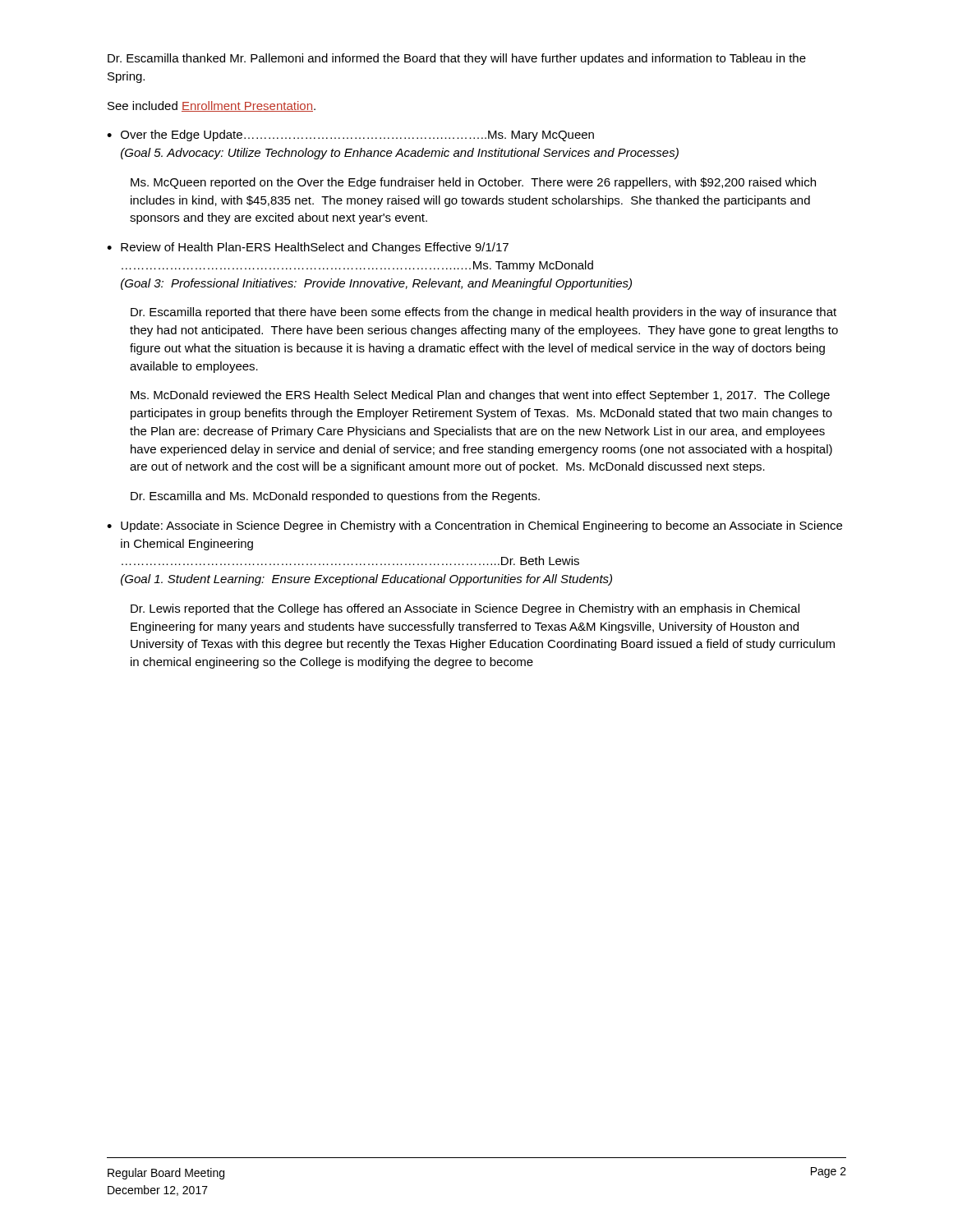Point to the block starting "Dr. Escamilla reported that there have"
Image resolution: width=953 pixels, height=1232 pixels.
[x=488, y=339]
